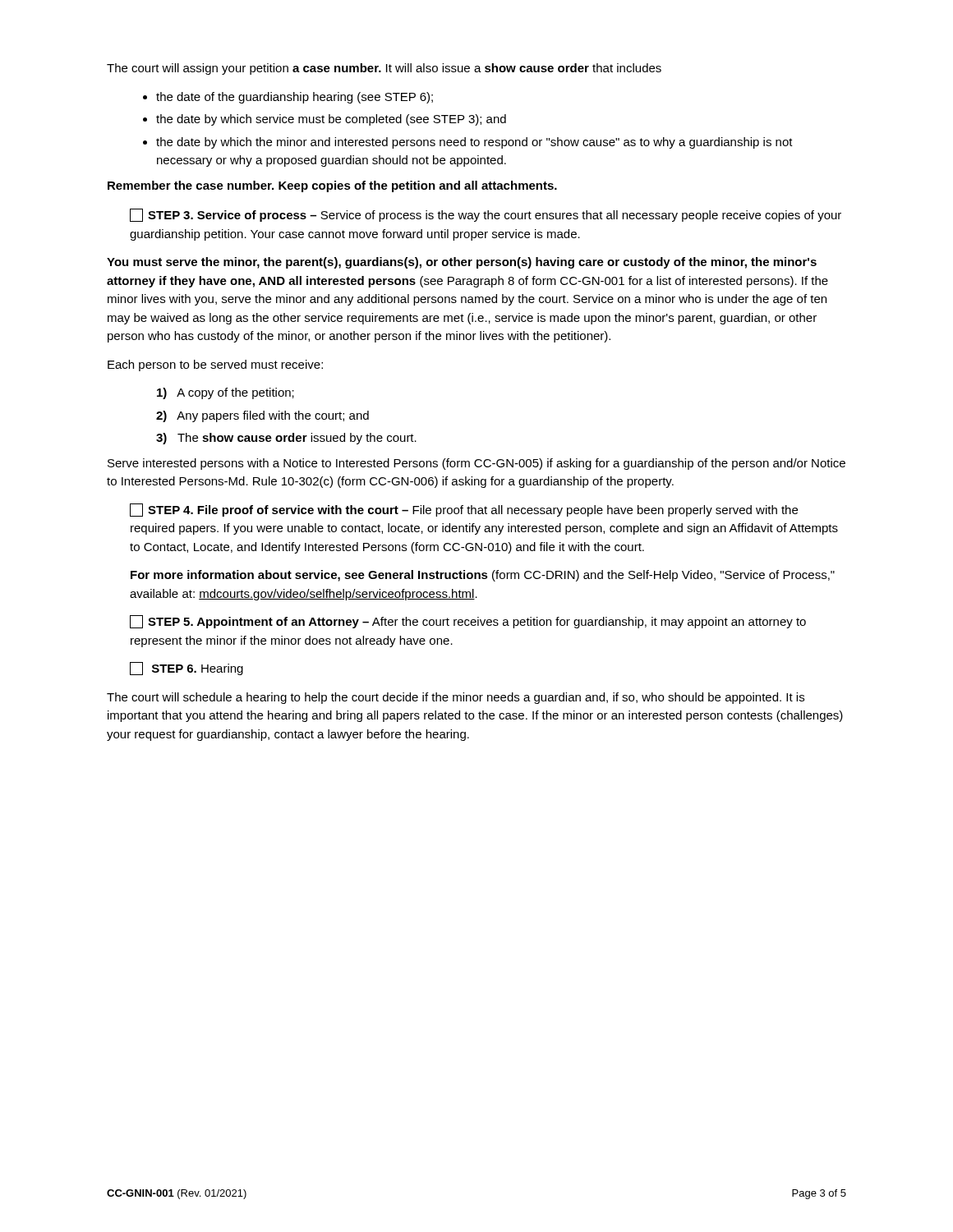Image resolution: width=953 pixels, height=1232 pixels.
Task: Navigate to the text block starting "3) The show cause order issued"
Action: (x=287, y=438)
